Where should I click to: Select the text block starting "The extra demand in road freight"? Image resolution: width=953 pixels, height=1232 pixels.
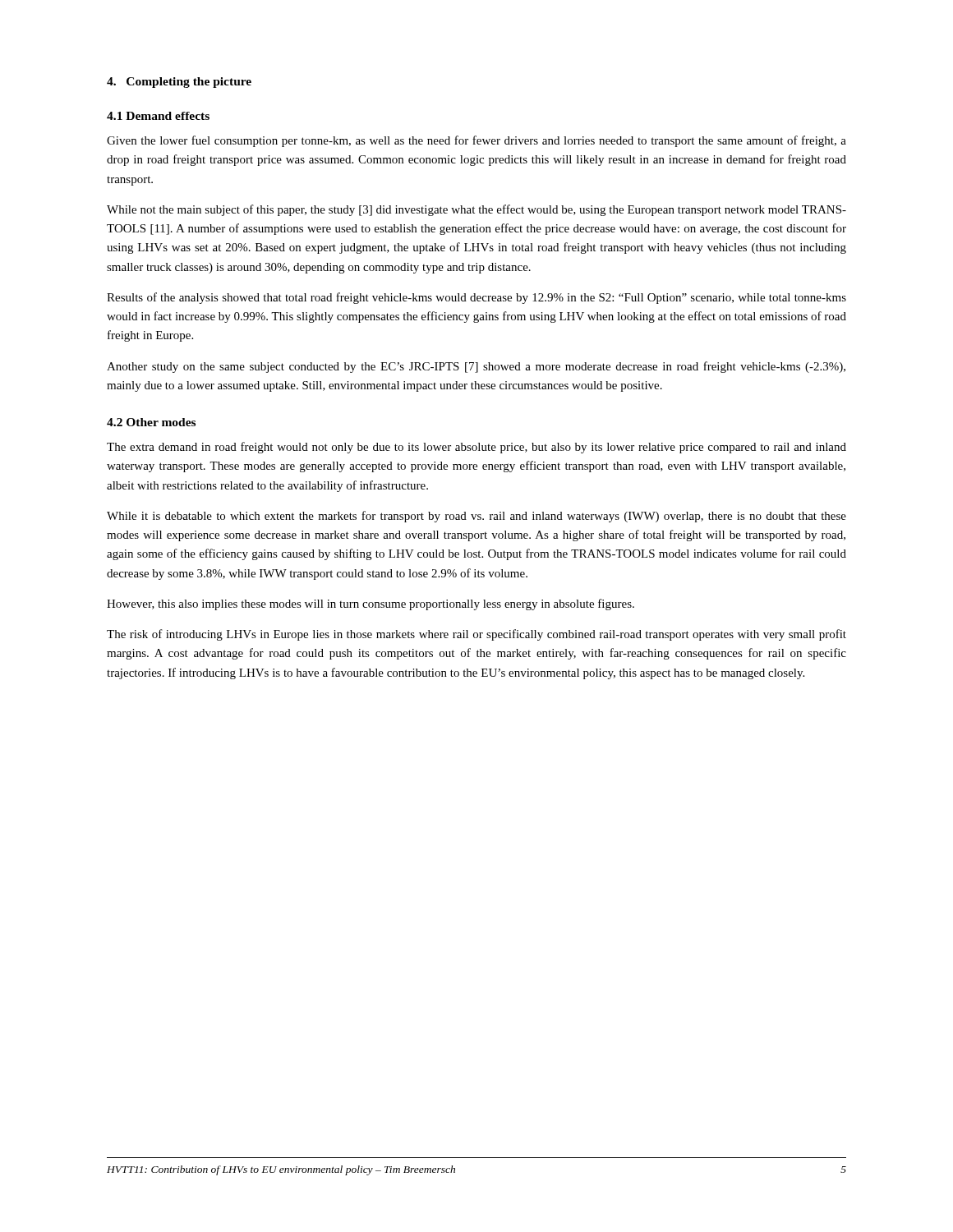[476, 466]
